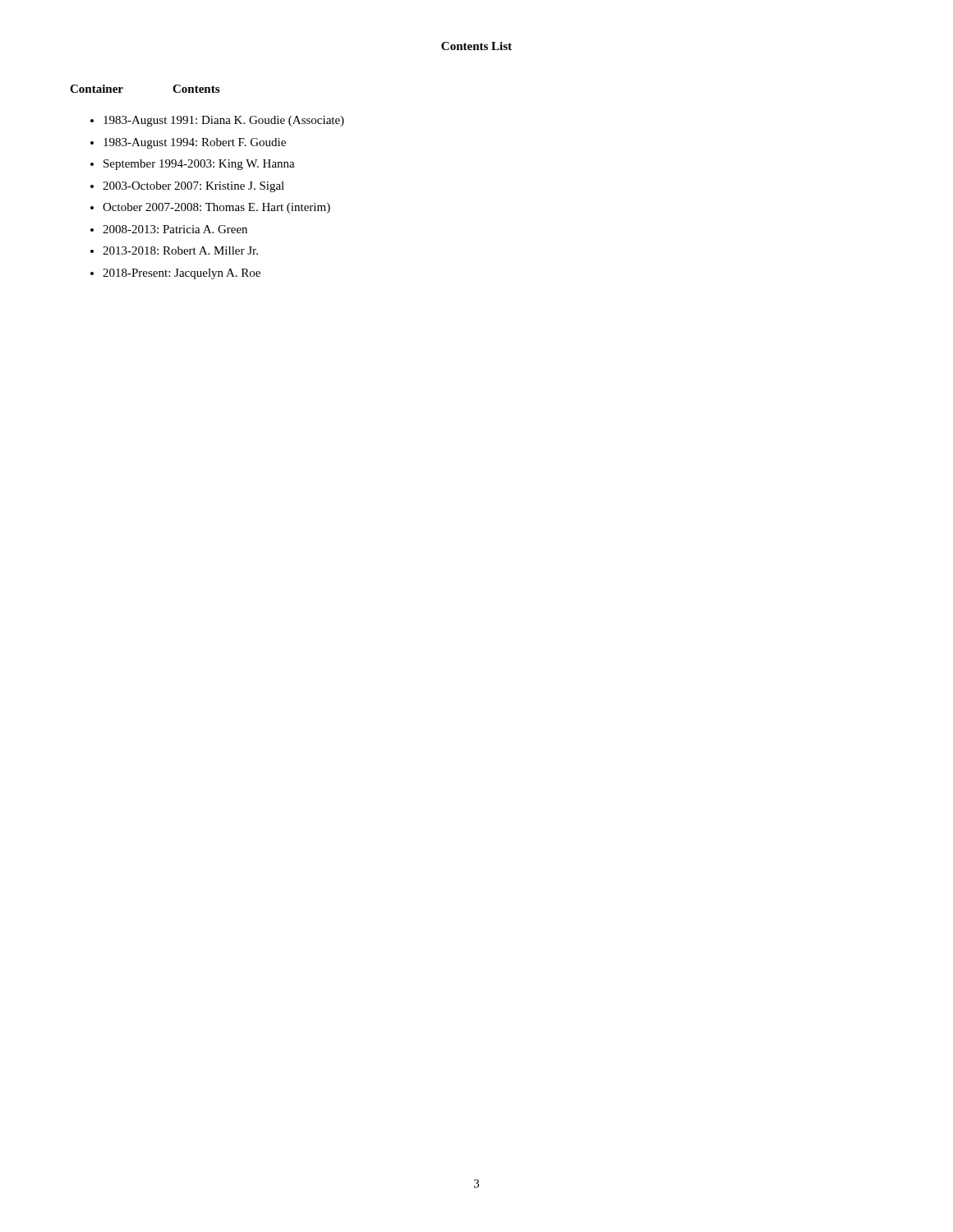Image resolution: width=953 pixels, height=1232 pixels.
Task: Where does it say "1983-August 1991: Diana K. Goudie (Associate)"?
Action: pyautogui.click(x=224, y=120)
